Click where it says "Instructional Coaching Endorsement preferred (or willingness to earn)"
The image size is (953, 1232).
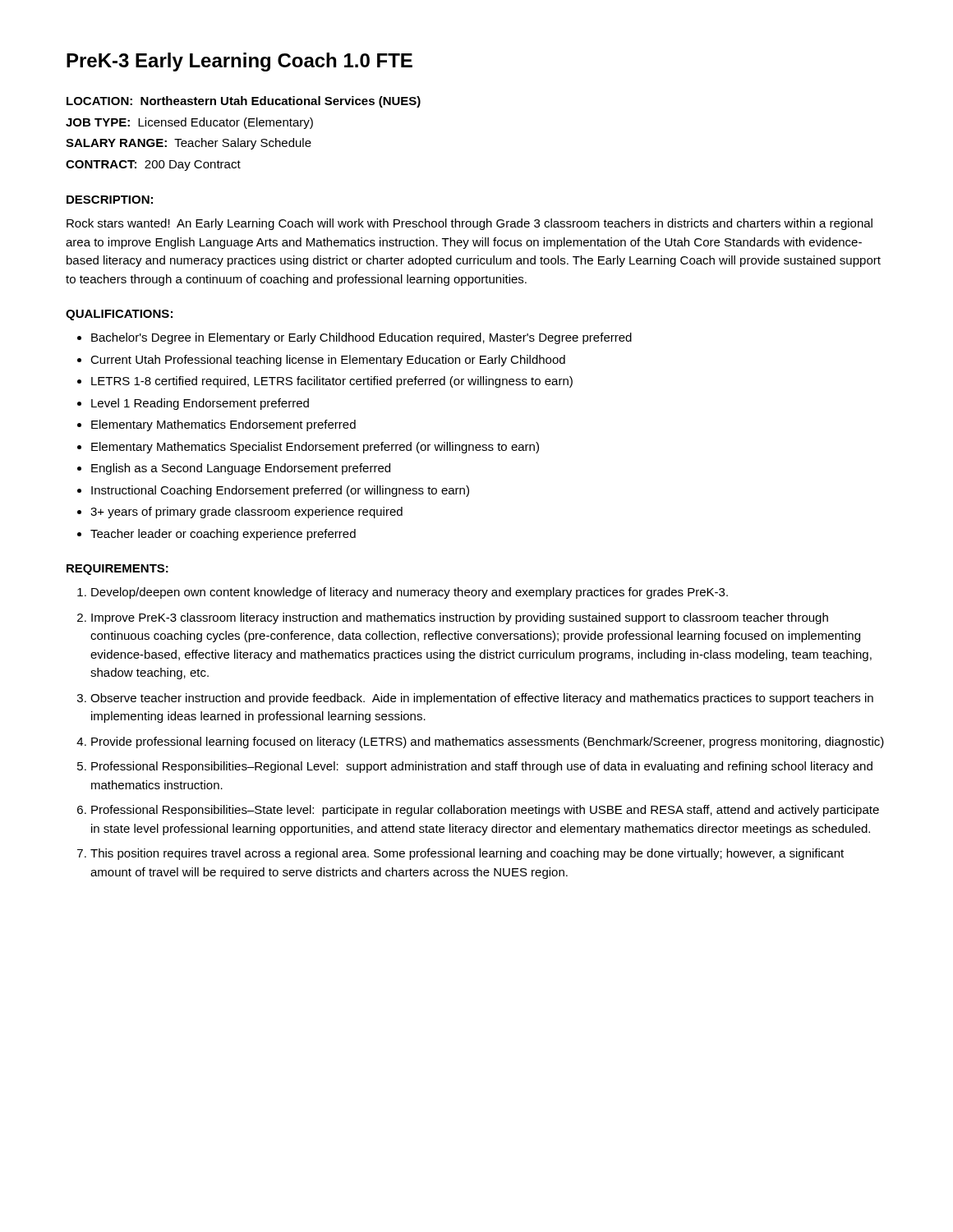pos(280,490)
